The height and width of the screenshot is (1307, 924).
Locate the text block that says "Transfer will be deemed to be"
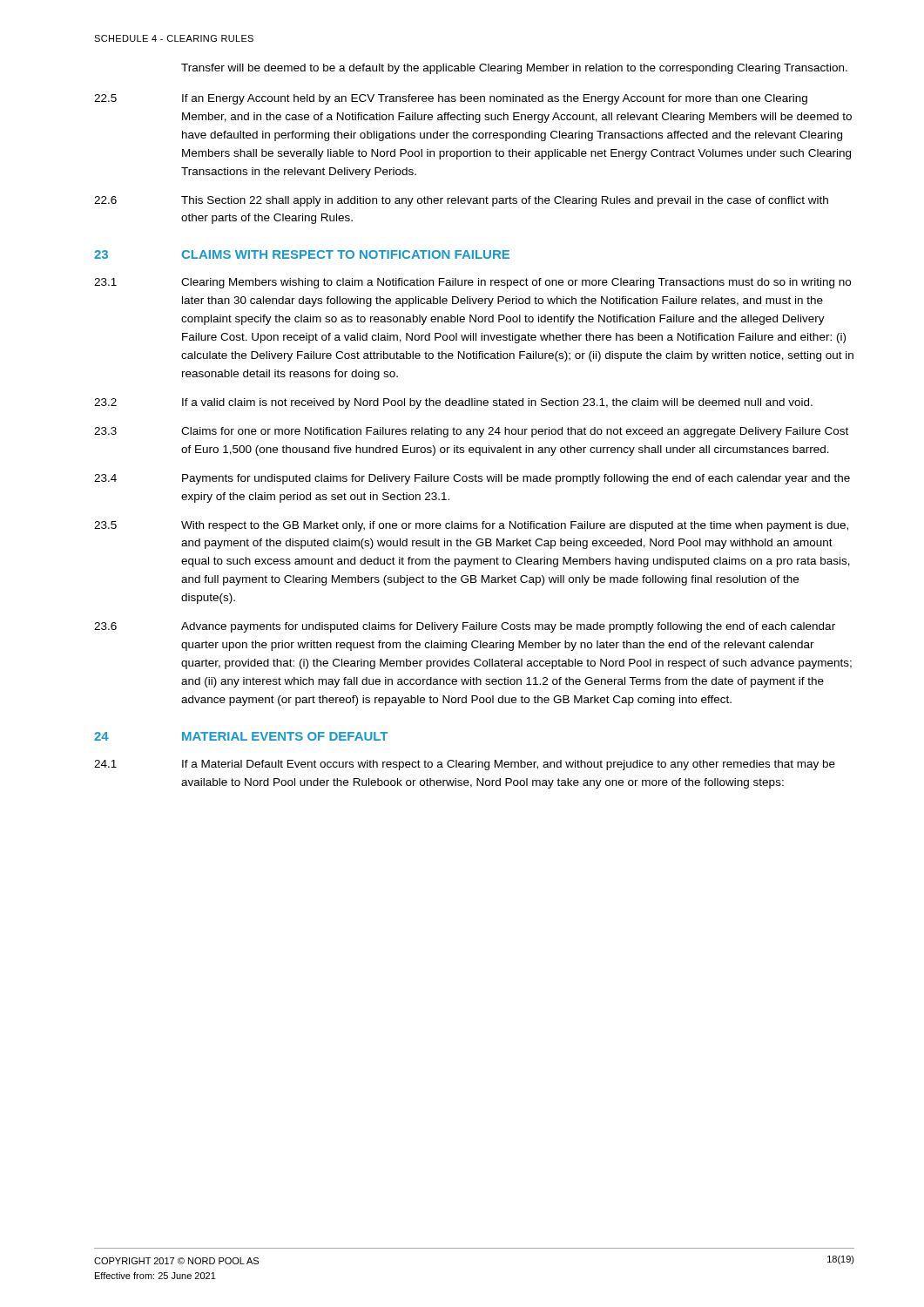[515, 68]
